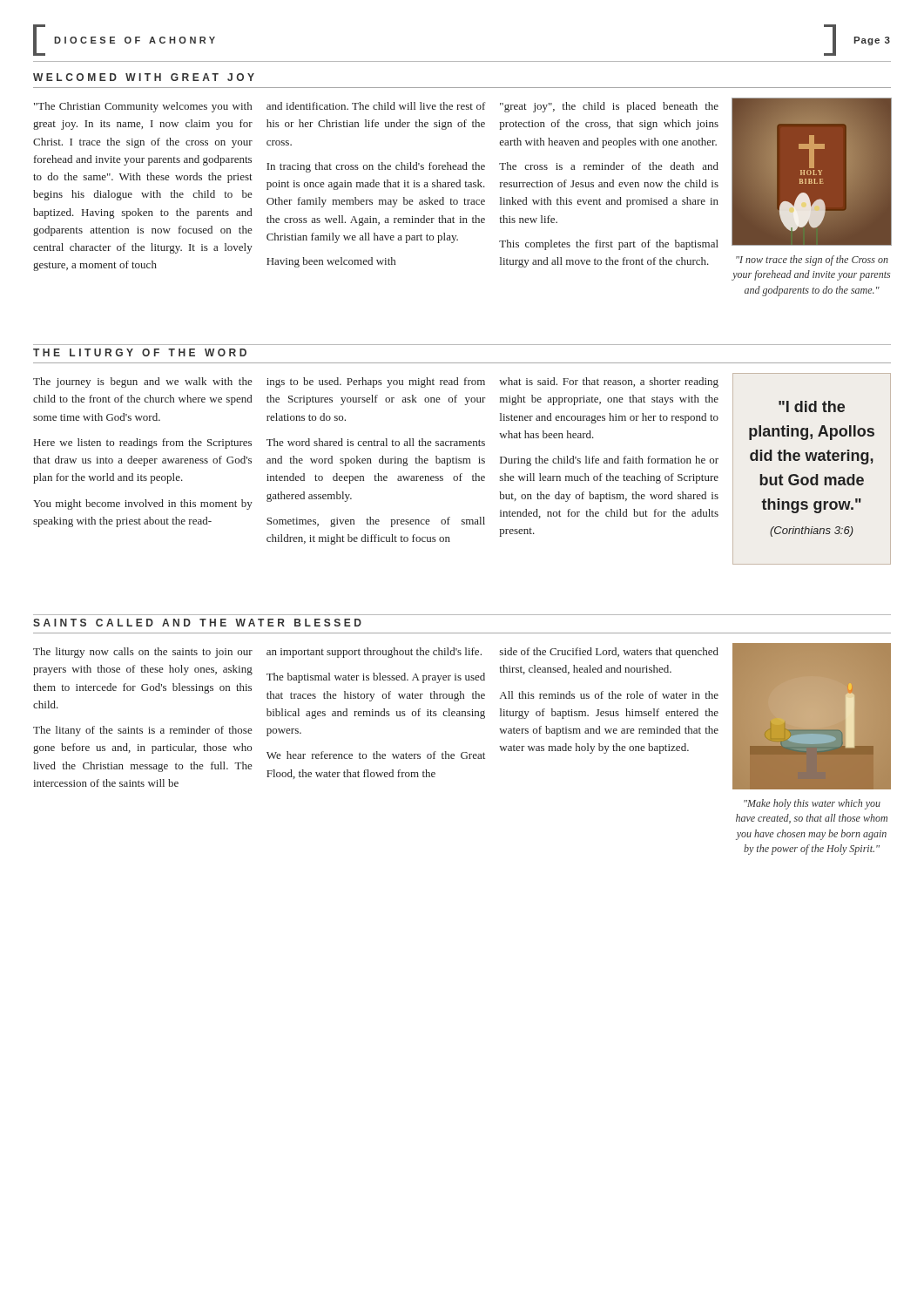924x1307 pixels.
Task: Find the text block starting "ings to be used. Perhaps you might"
Action: 376,460
